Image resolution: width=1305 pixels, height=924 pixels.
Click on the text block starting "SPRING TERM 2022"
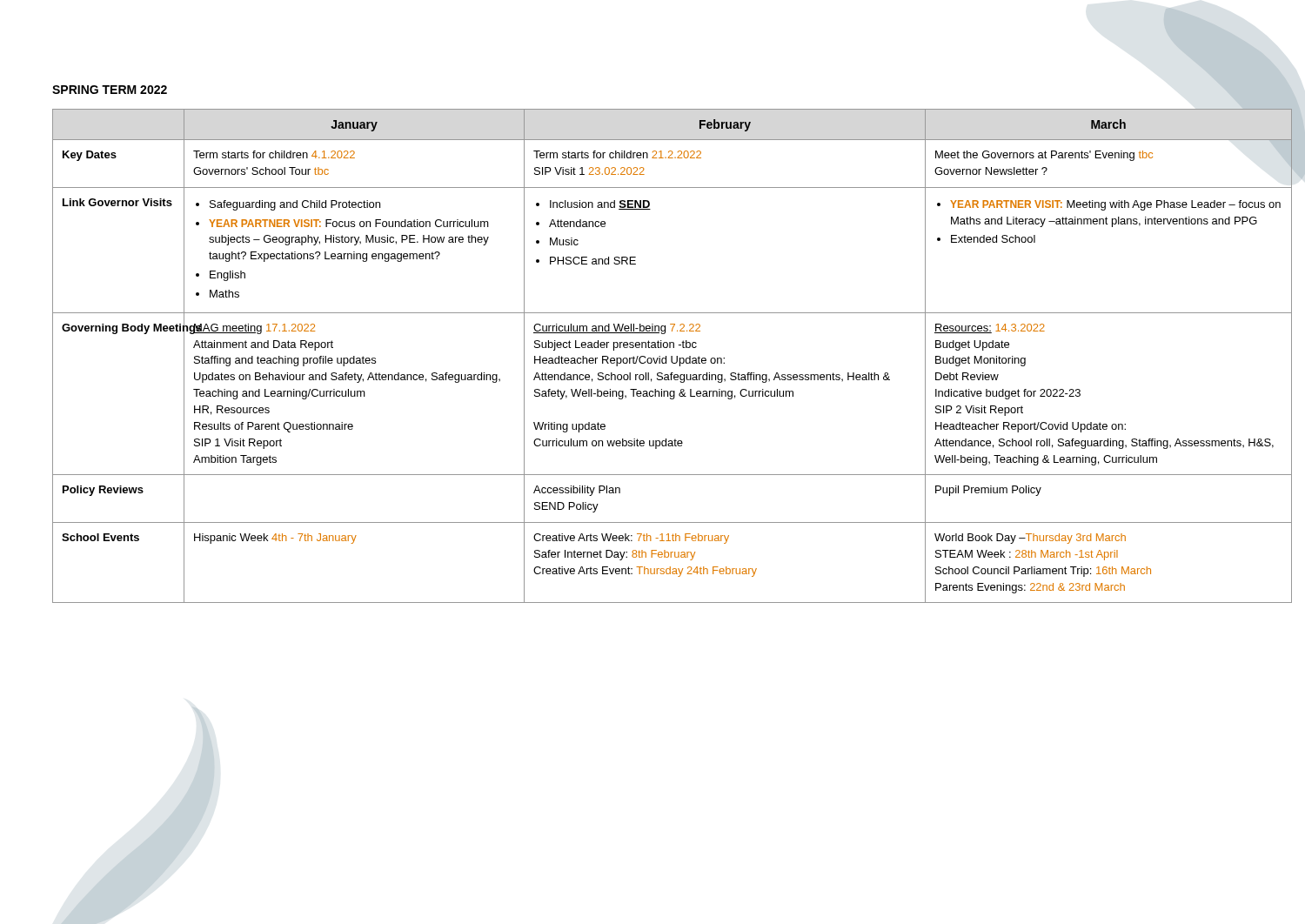[110, 90]
